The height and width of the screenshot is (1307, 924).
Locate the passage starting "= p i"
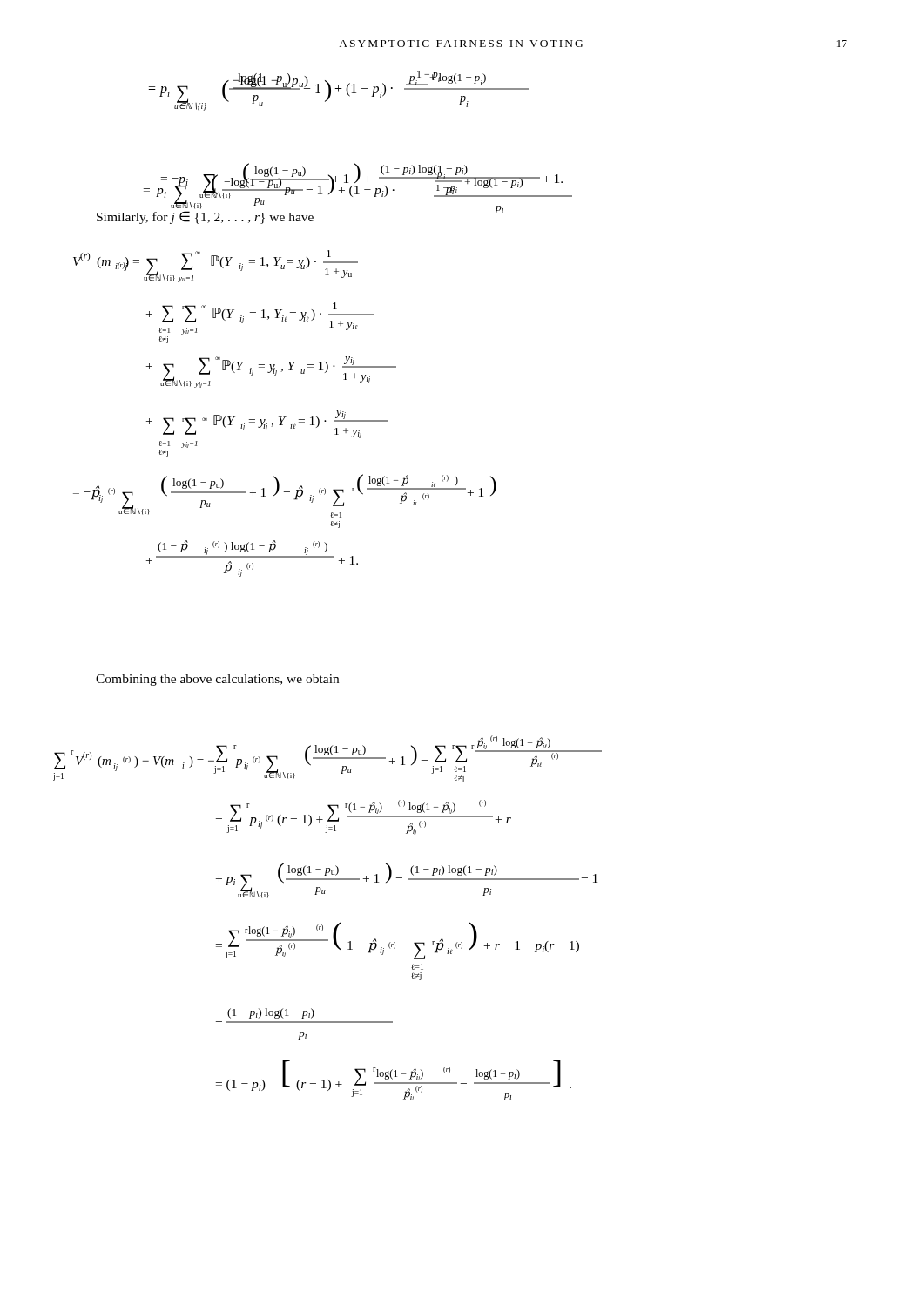pos(493,152)
